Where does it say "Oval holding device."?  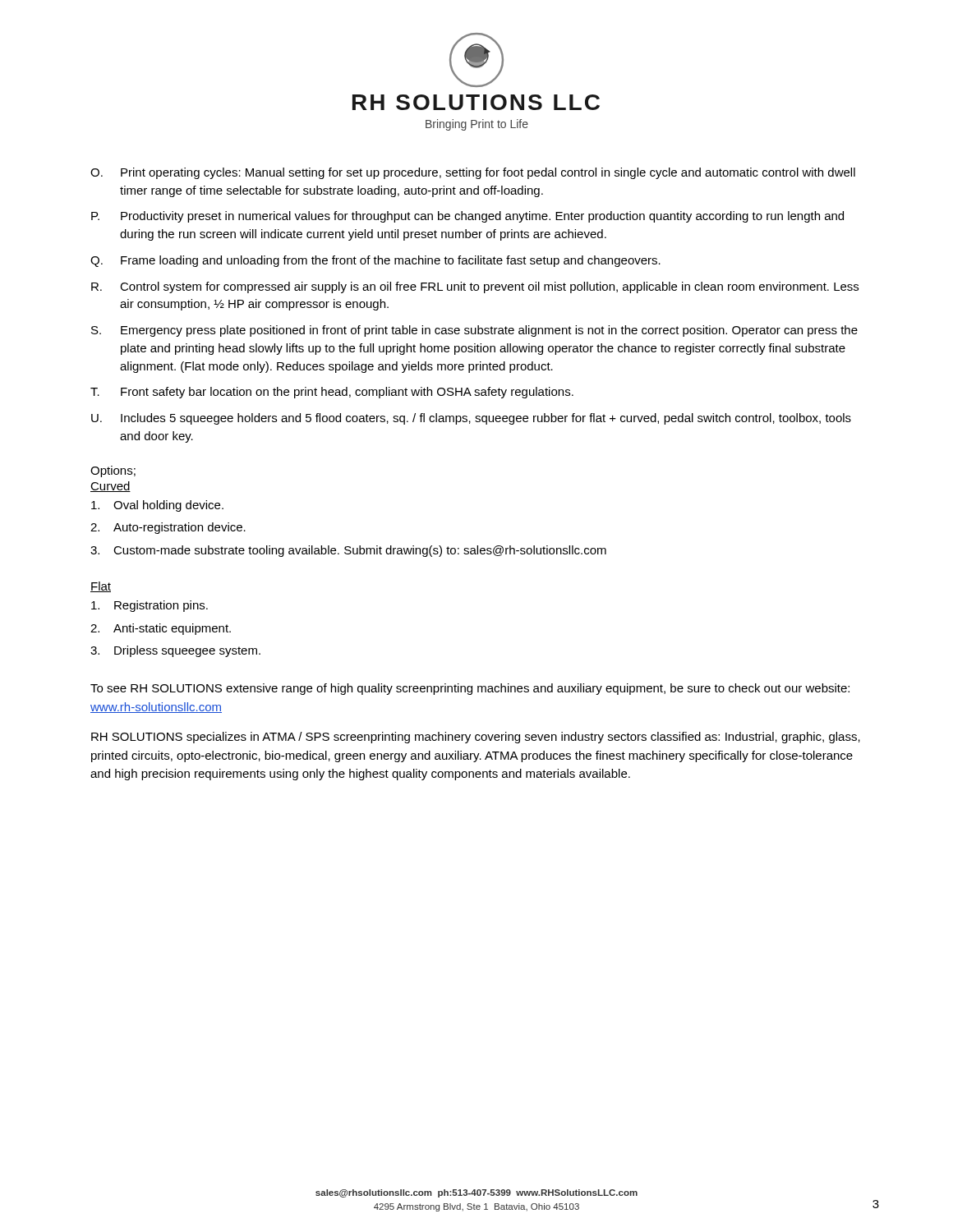157,505
